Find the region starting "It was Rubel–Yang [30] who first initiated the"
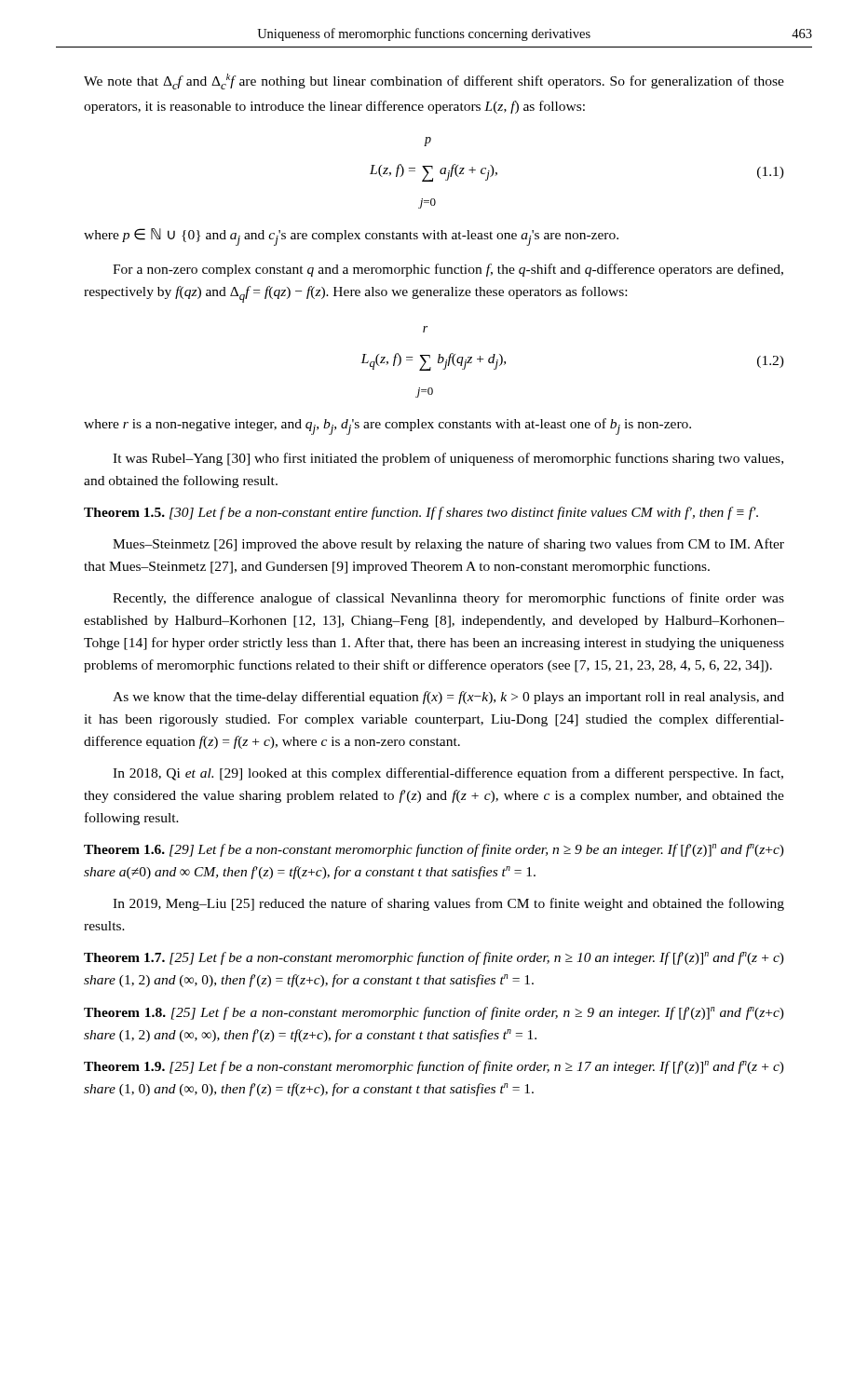Image resolution: width=868 pixels, height=1397 pixels. pyautogui.click(x=434, y=469)
